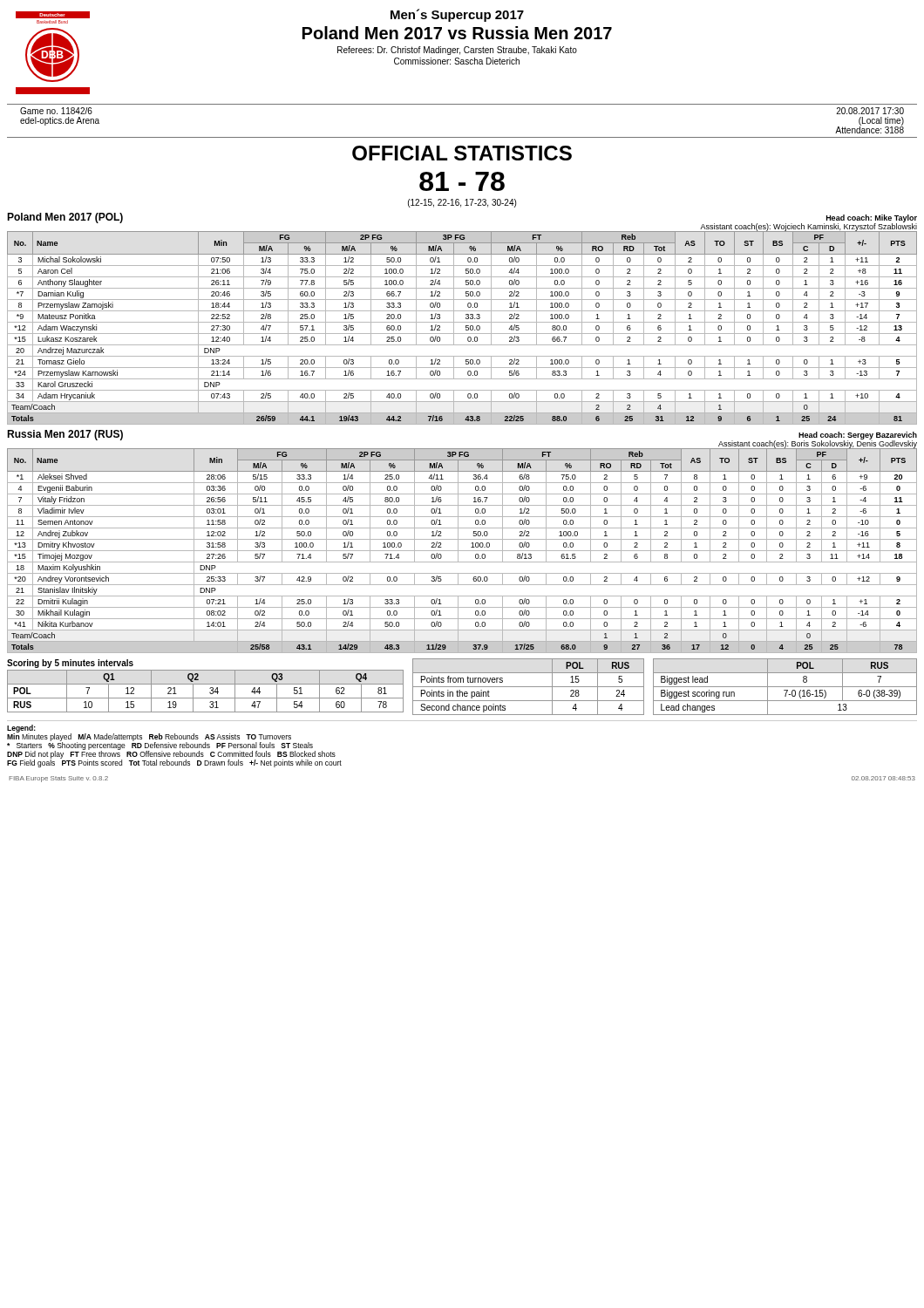Point to "Russia Men 2017 (RUS)"
This screenshot has width=924, height=1308.
click(x=65, y=434)
